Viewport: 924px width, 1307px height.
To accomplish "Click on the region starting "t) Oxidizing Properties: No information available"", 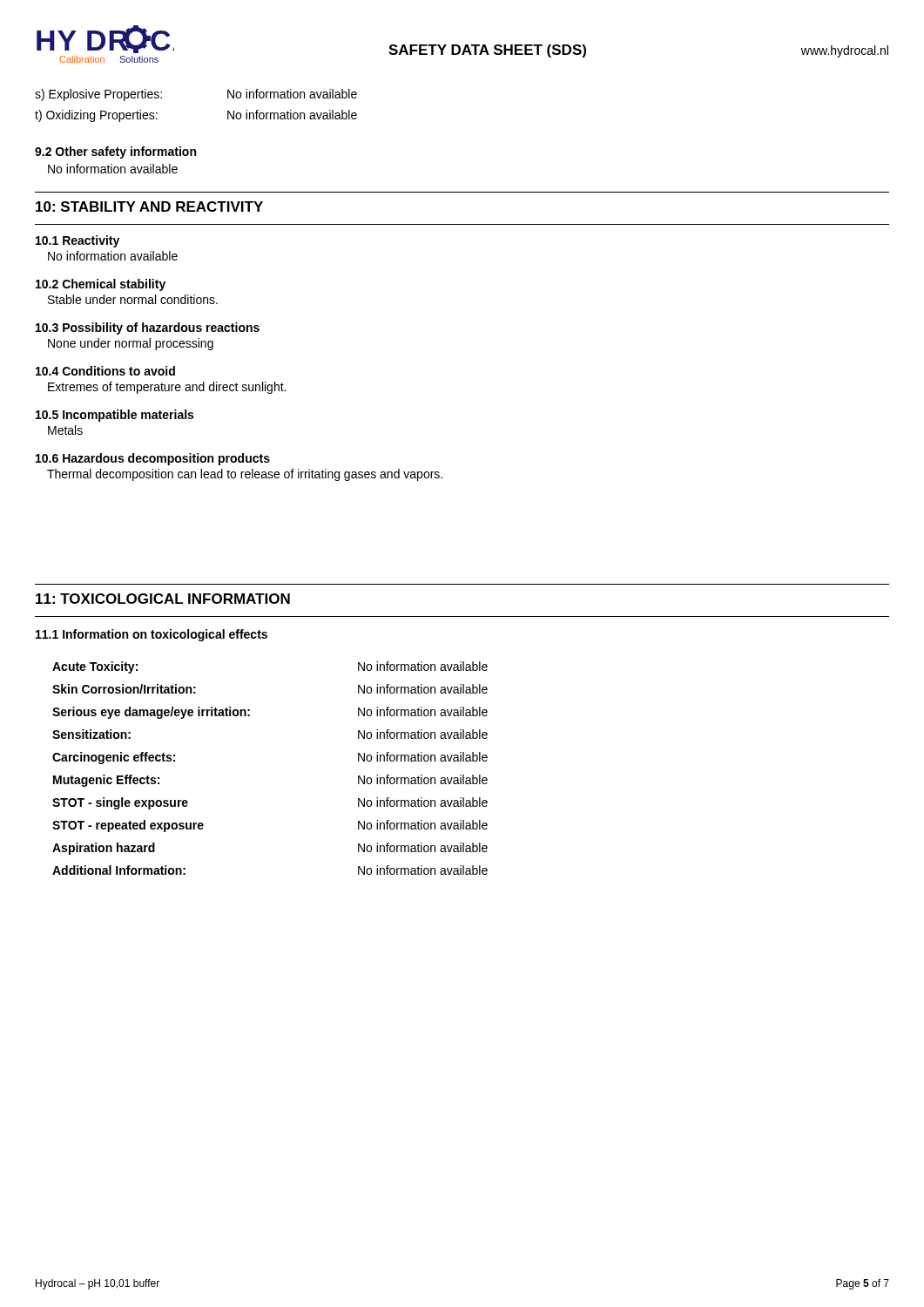I will point(91,115).
